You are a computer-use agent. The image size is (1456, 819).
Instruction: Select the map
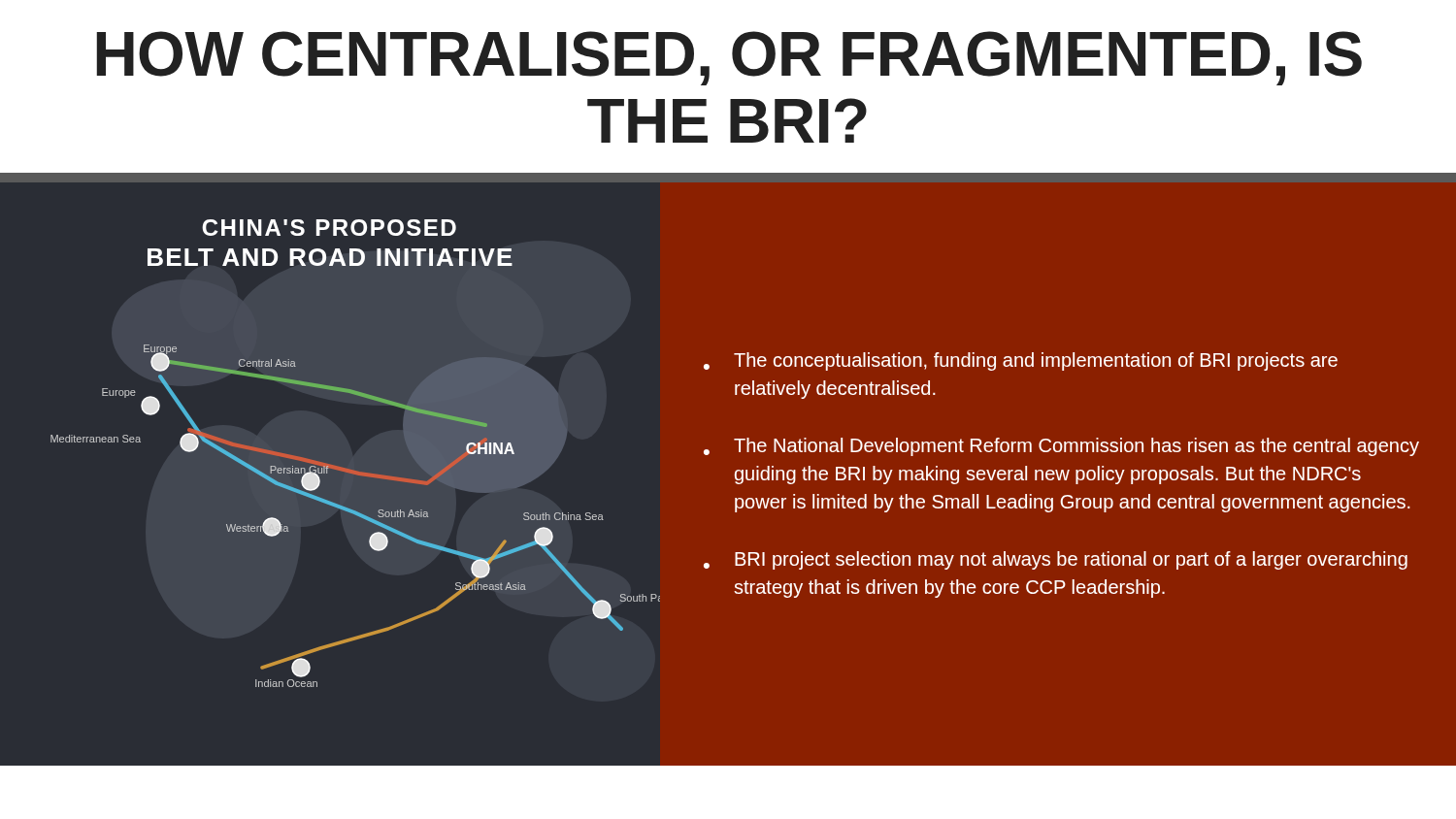330,474
